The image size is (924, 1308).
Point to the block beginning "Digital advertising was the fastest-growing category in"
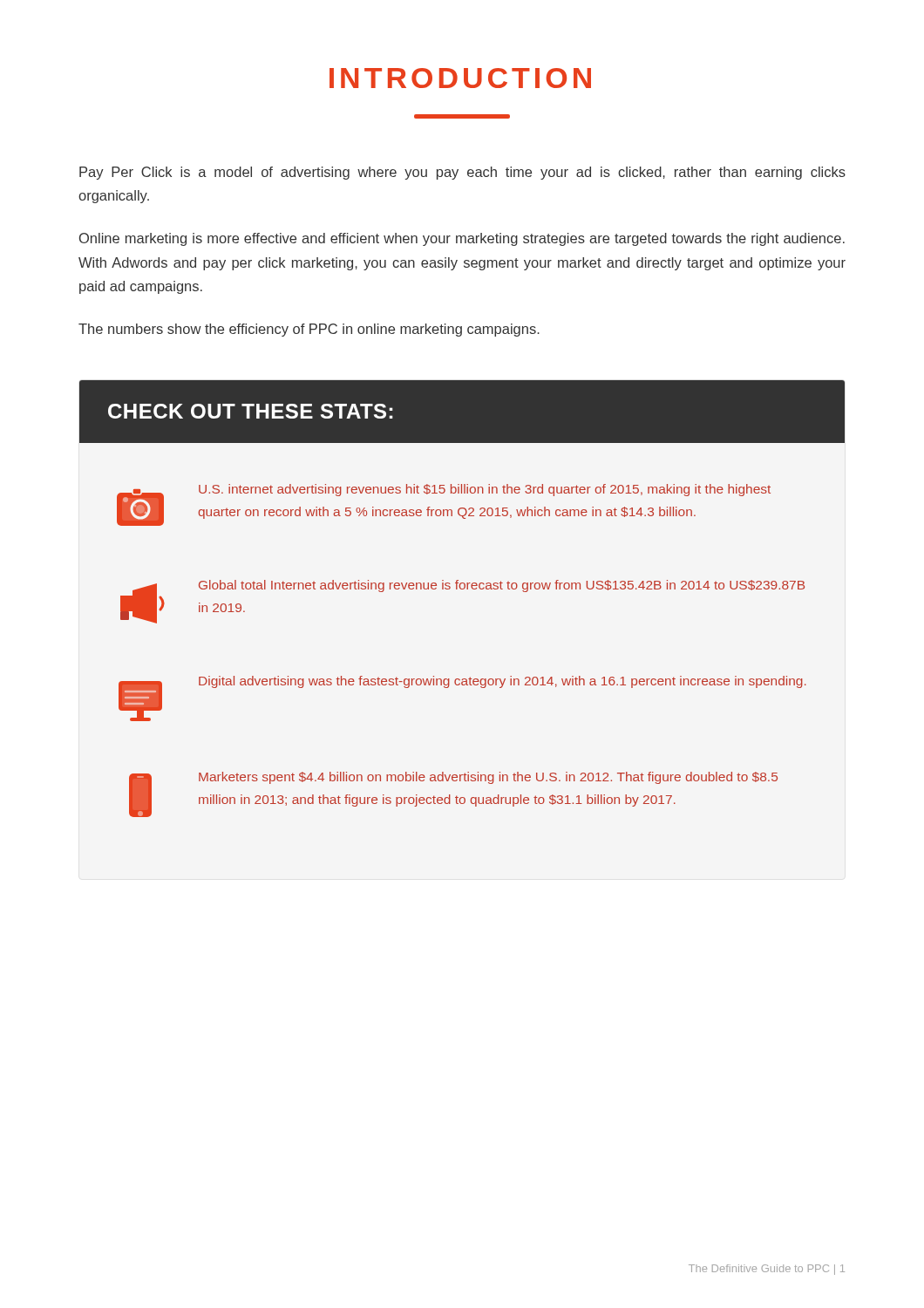459,700
